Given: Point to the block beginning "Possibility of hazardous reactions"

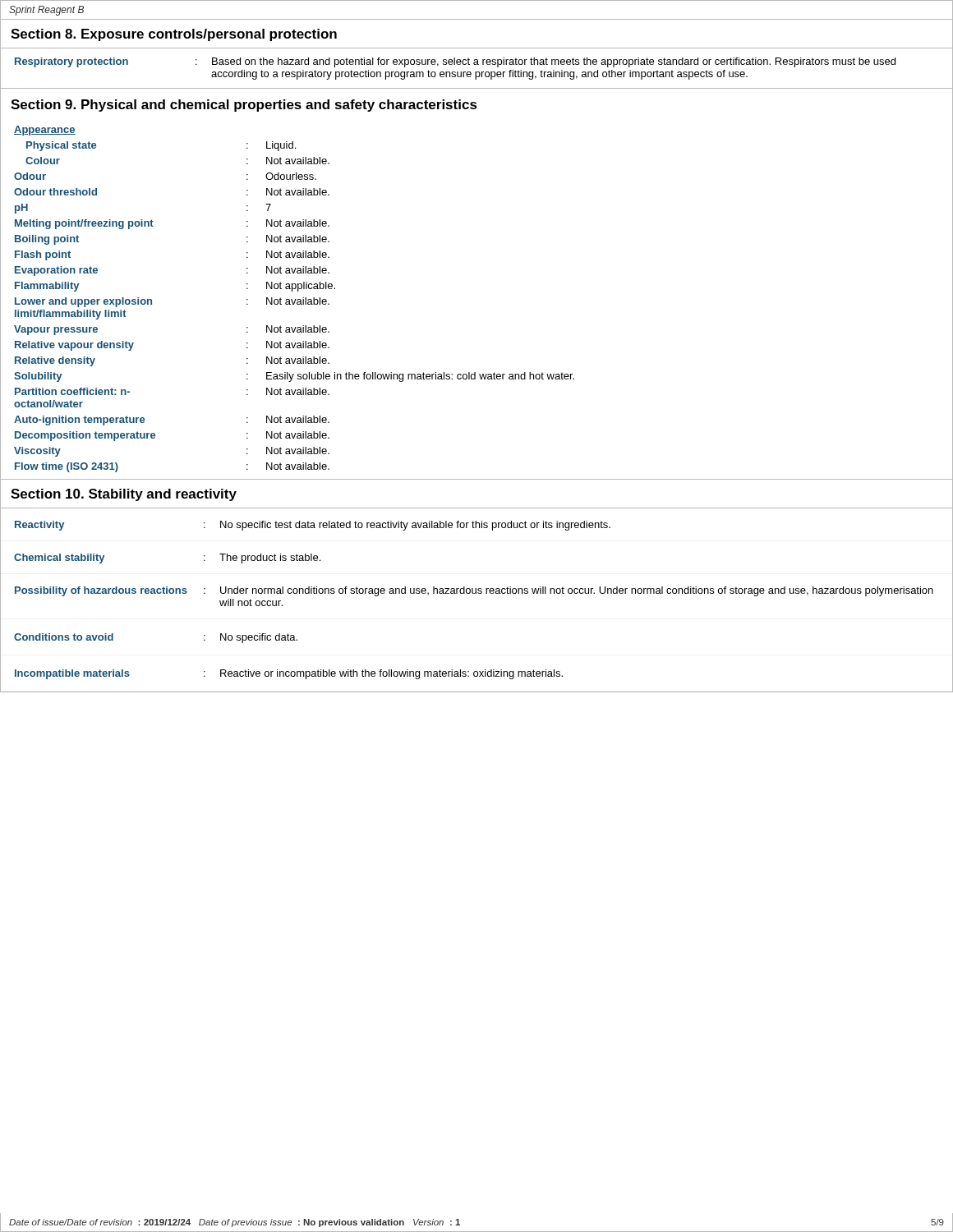Looking at the screenshot, I should click(x=476, y=596).
